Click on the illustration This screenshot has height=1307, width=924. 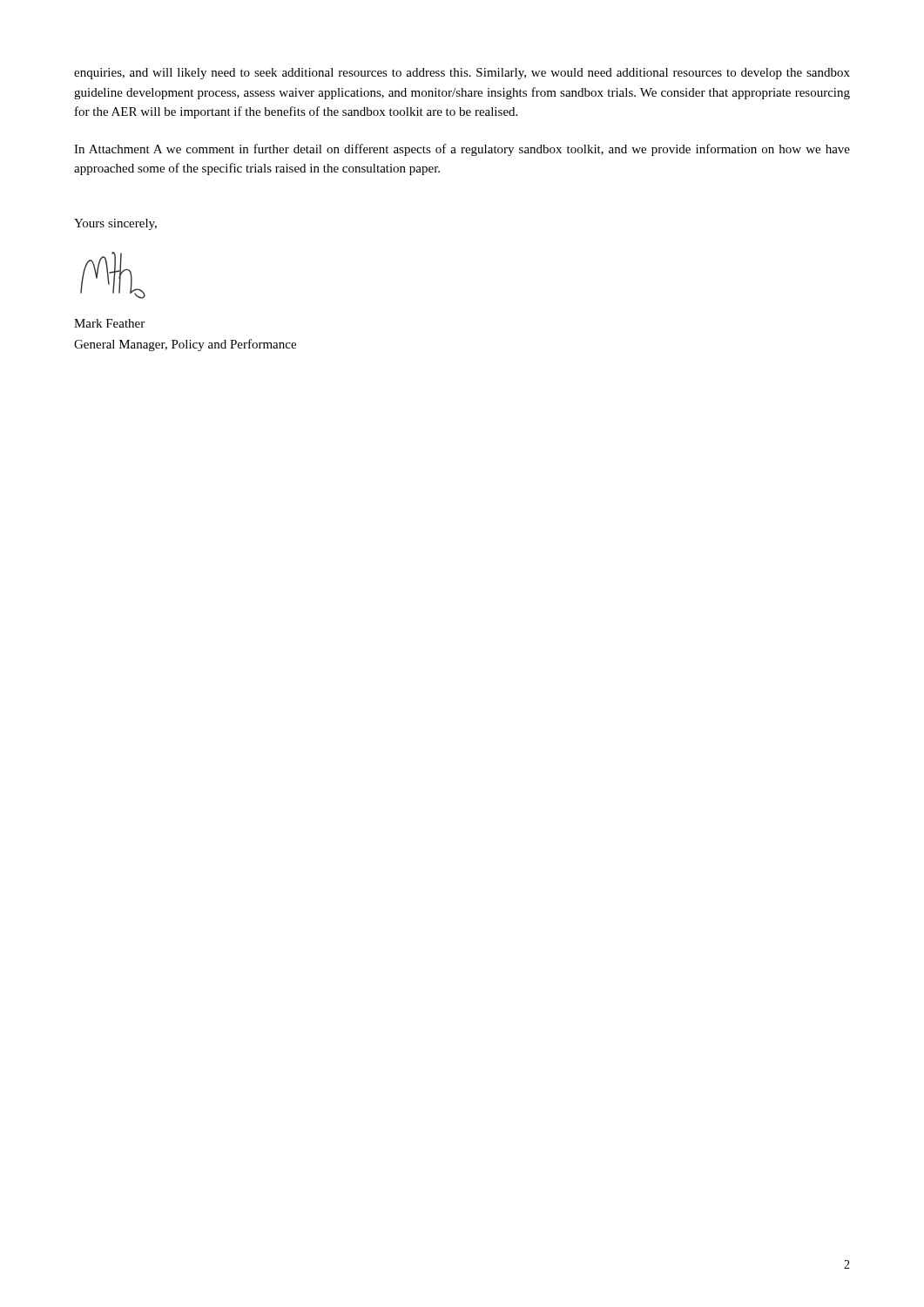[462, 275]
